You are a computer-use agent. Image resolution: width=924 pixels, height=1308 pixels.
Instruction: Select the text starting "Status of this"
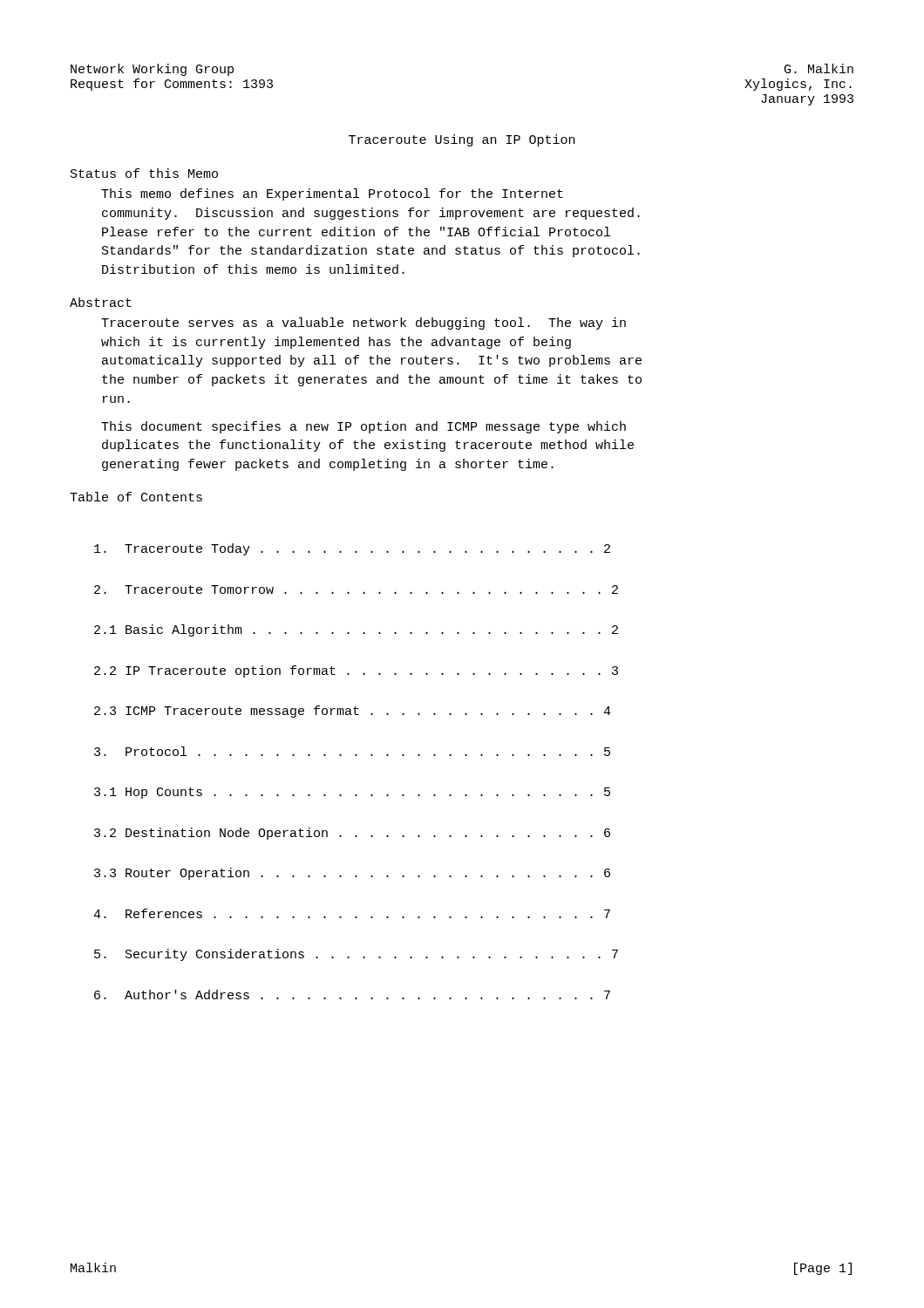tap(144, 175)
